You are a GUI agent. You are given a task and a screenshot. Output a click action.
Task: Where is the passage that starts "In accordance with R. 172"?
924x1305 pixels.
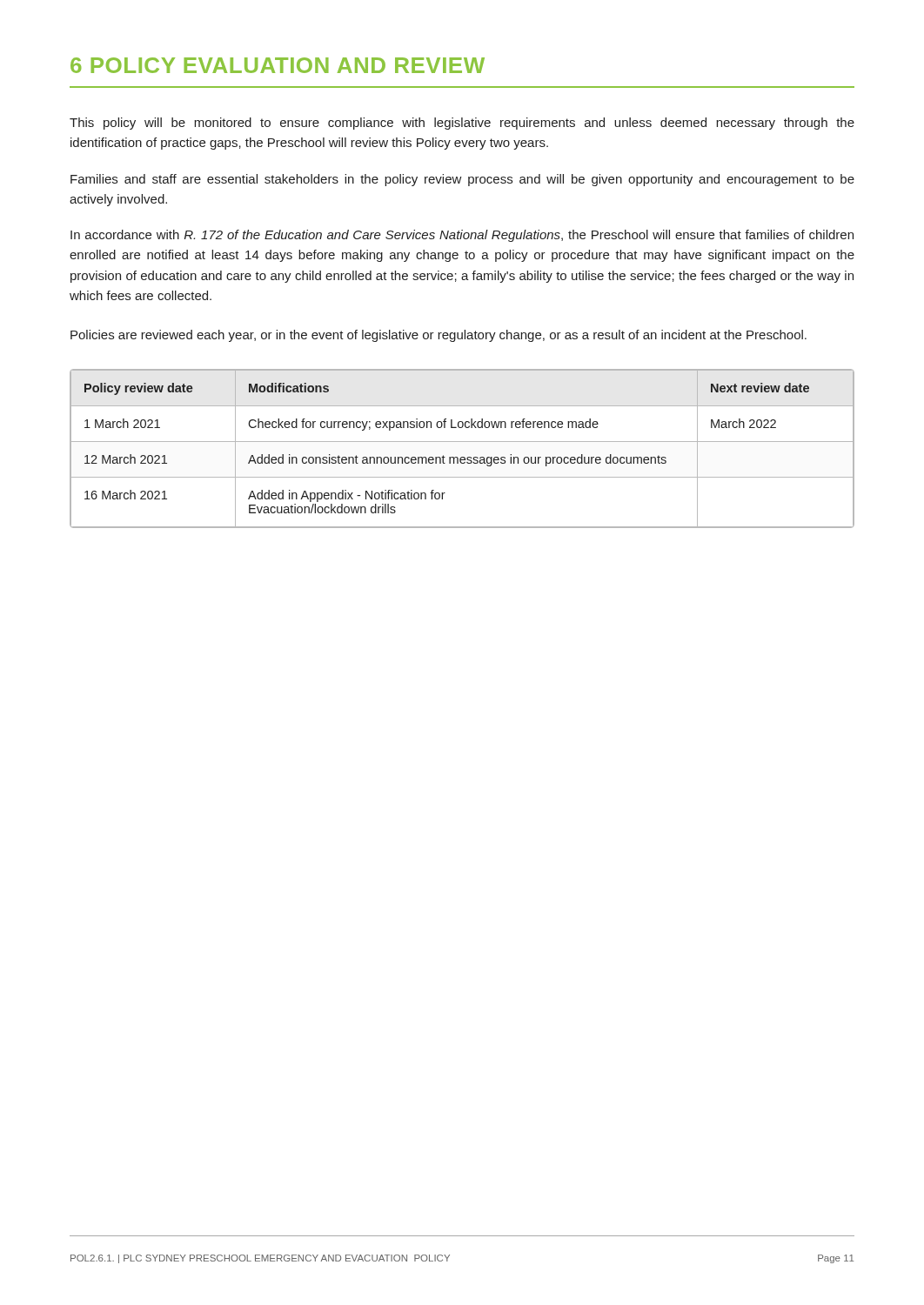click(x=462, y=265)
